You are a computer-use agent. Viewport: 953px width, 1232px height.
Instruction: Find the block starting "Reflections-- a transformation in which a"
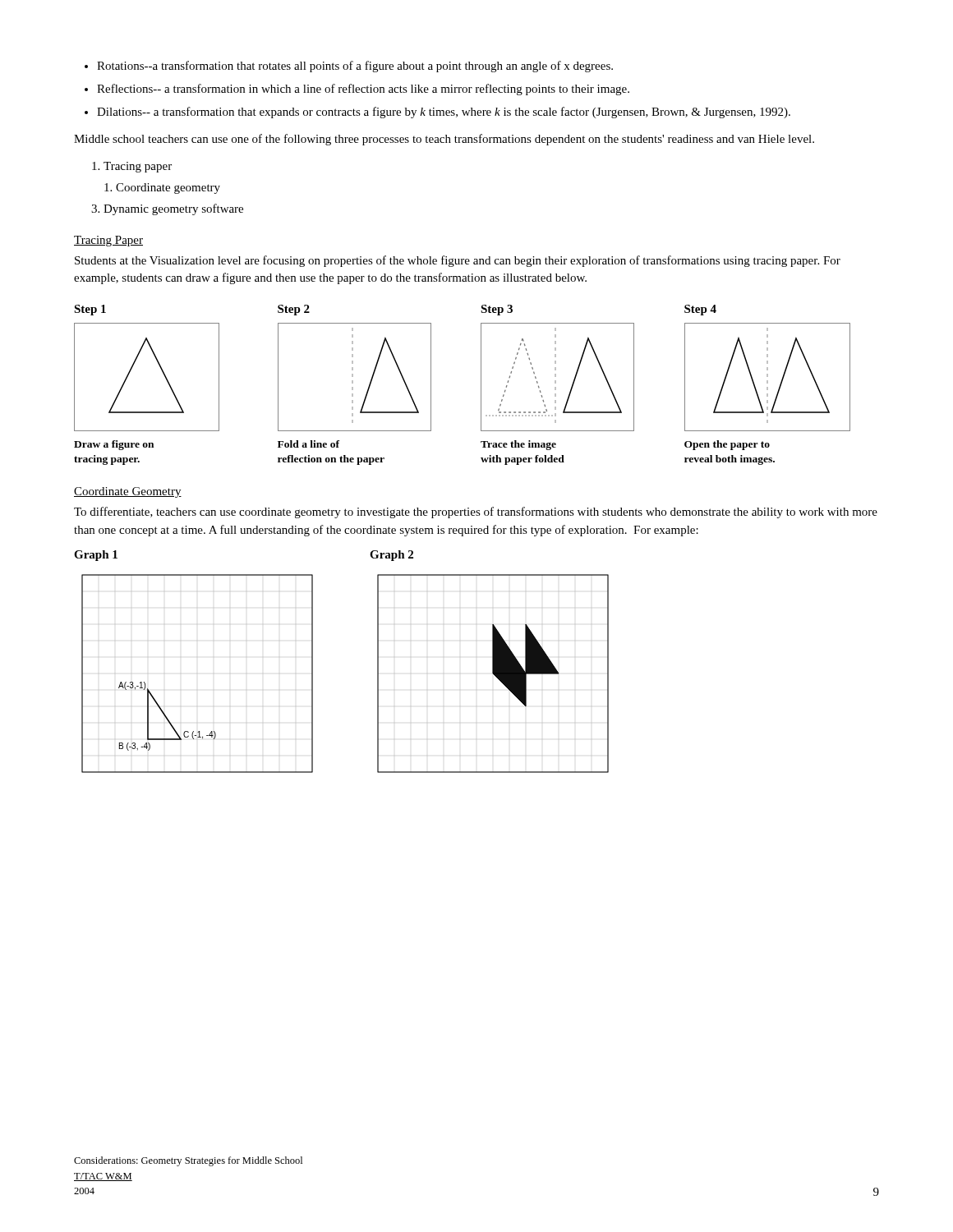tap(476, 89)
